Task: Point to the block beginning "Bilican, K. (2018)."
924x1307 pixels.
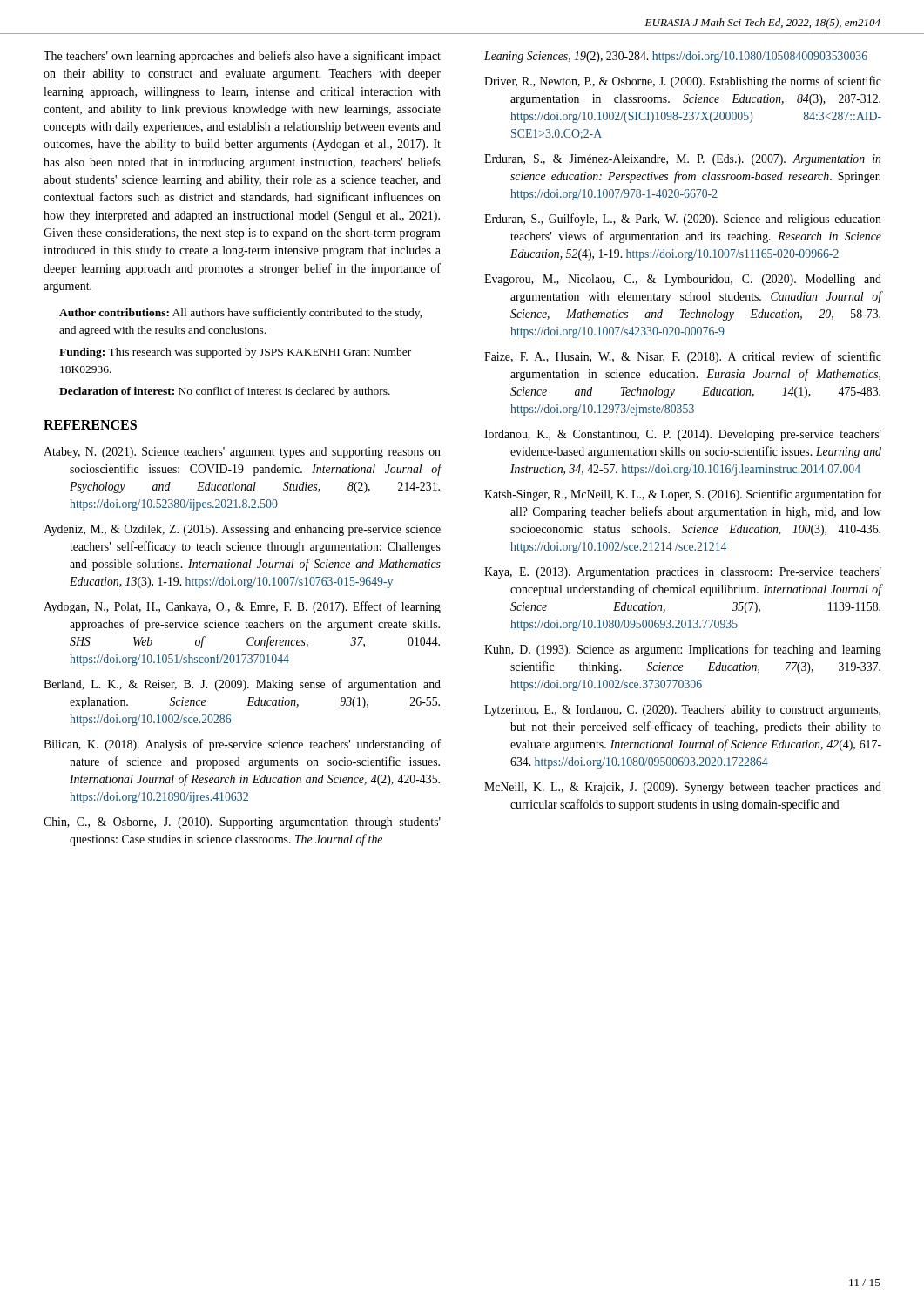Action: click(x=242, y=771)
